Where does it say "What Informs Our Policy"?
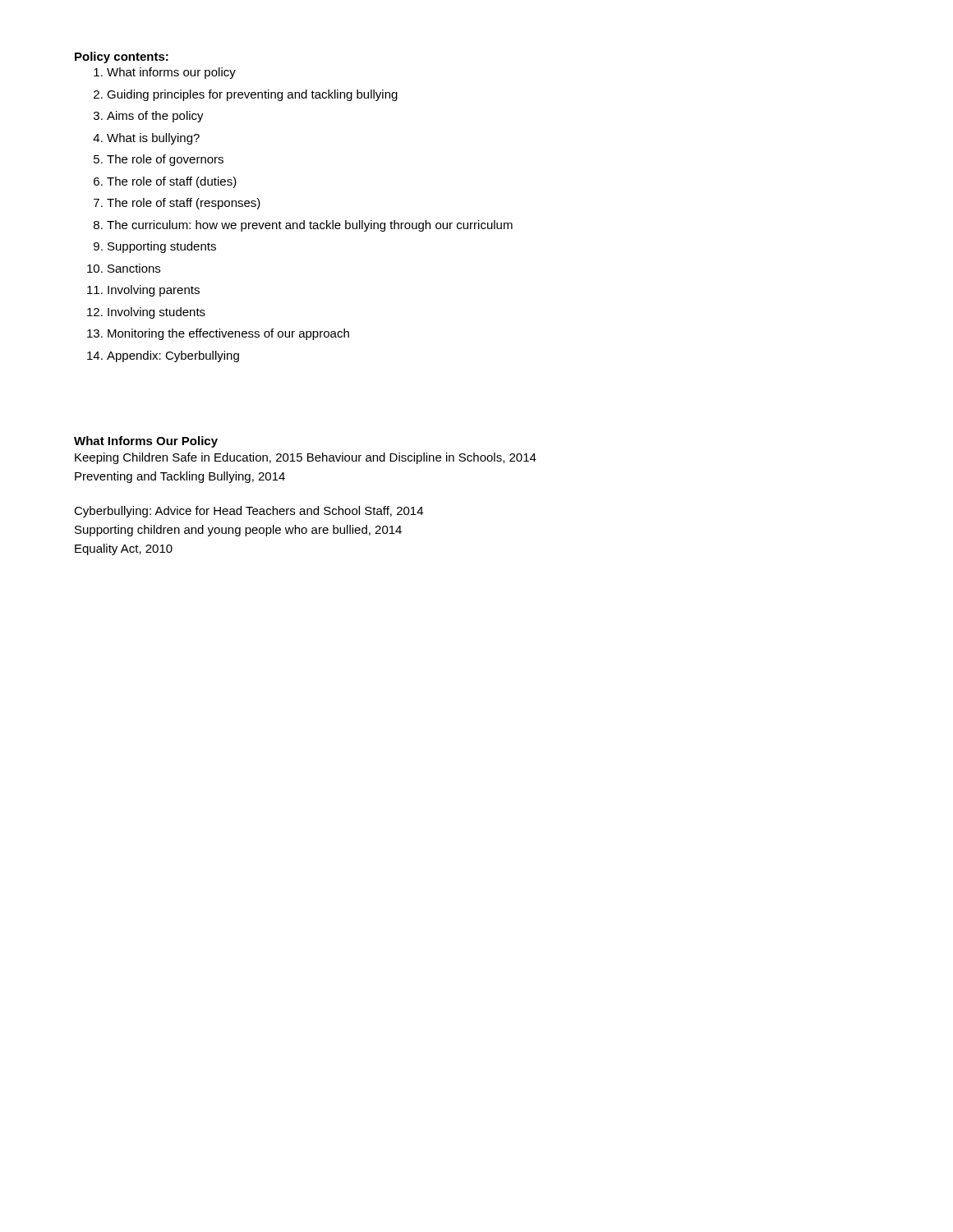 coord(146,441)
